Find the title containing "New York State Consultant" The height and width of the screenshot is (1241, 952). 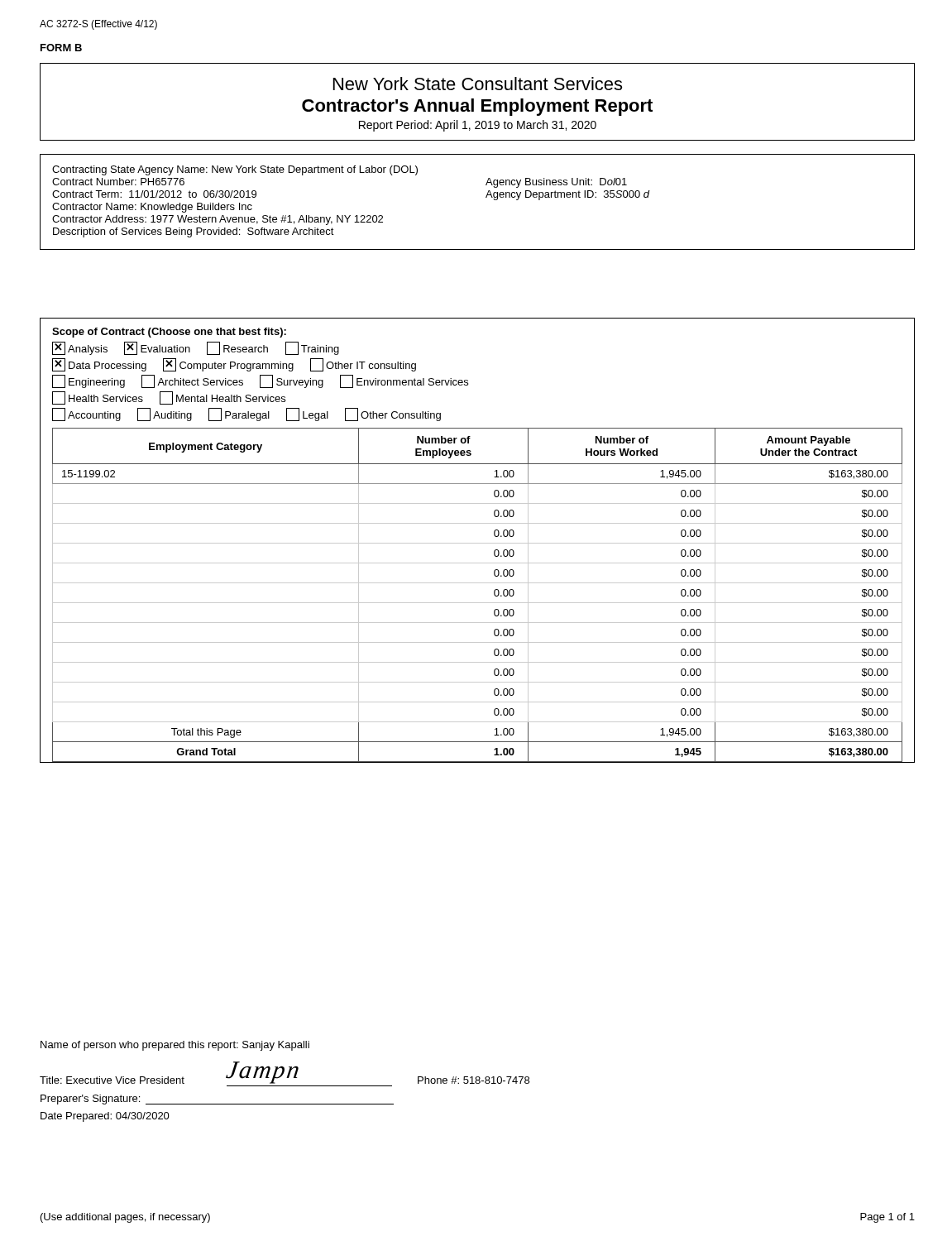click(x=477, y=103)
